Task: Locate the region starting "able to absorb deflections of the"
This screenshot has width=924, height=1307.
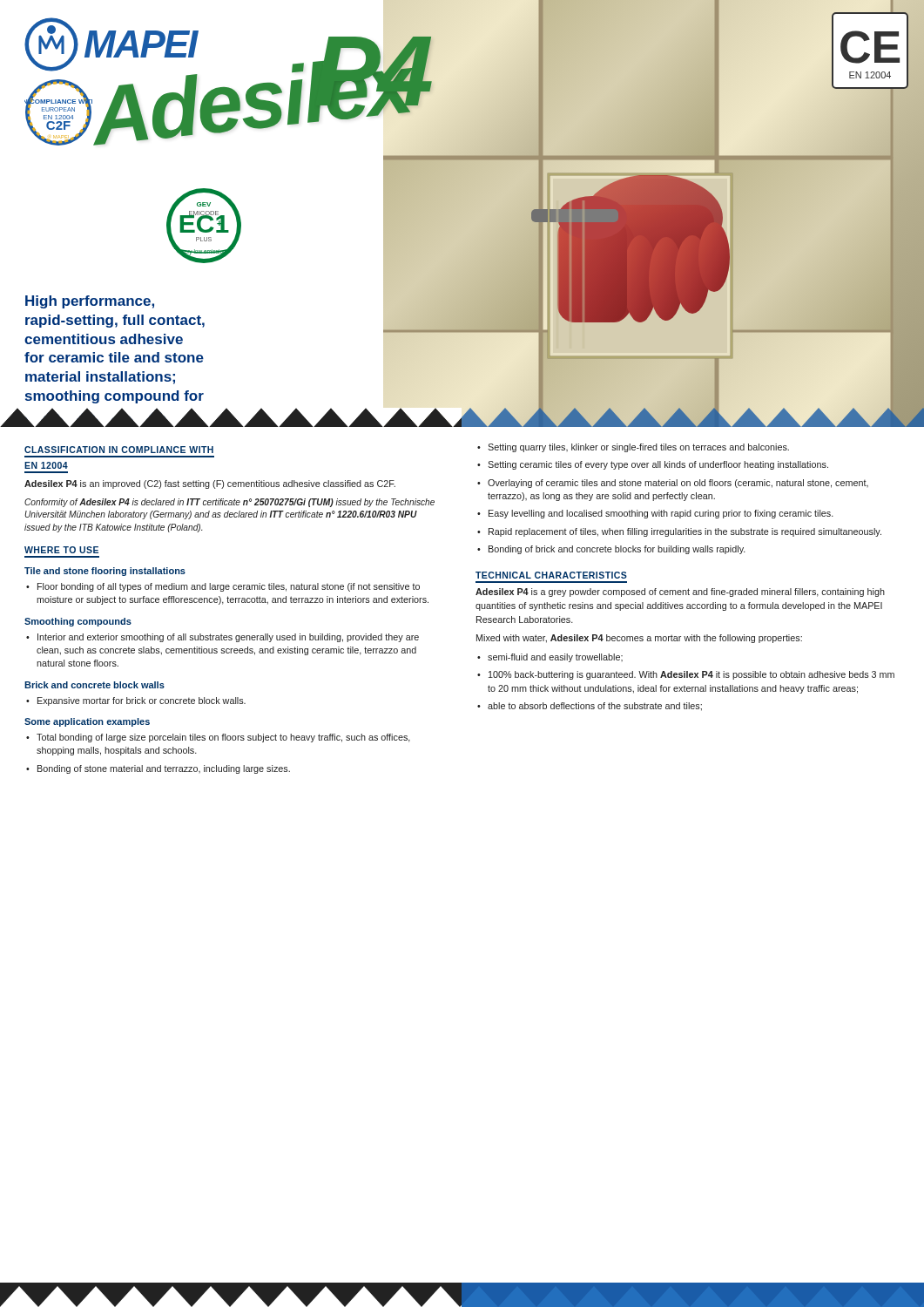Action: point(689,706)
